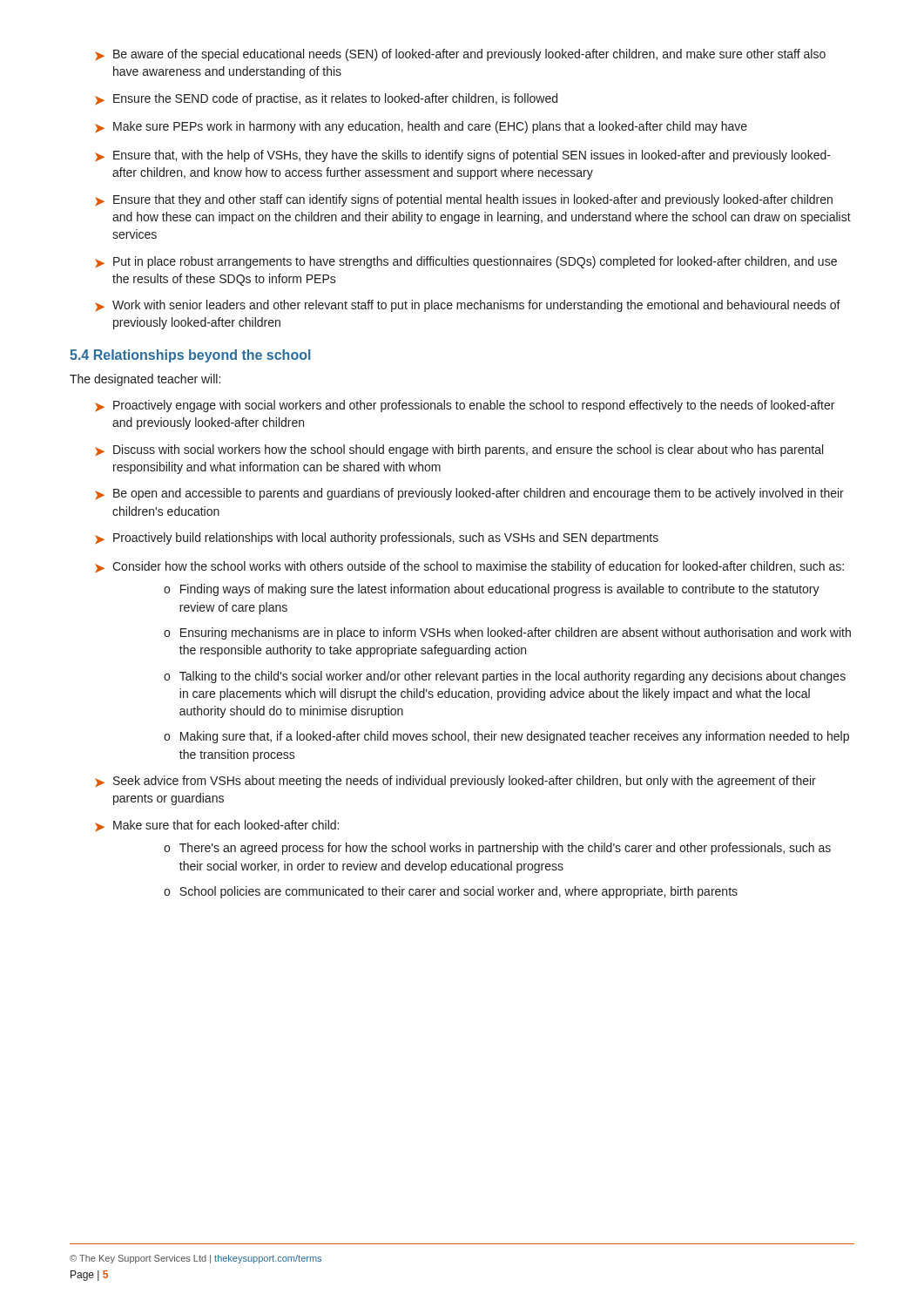Where is the passage that starts "➤ Proactively engage"?

pyautogui.click(x=474, y=414)
